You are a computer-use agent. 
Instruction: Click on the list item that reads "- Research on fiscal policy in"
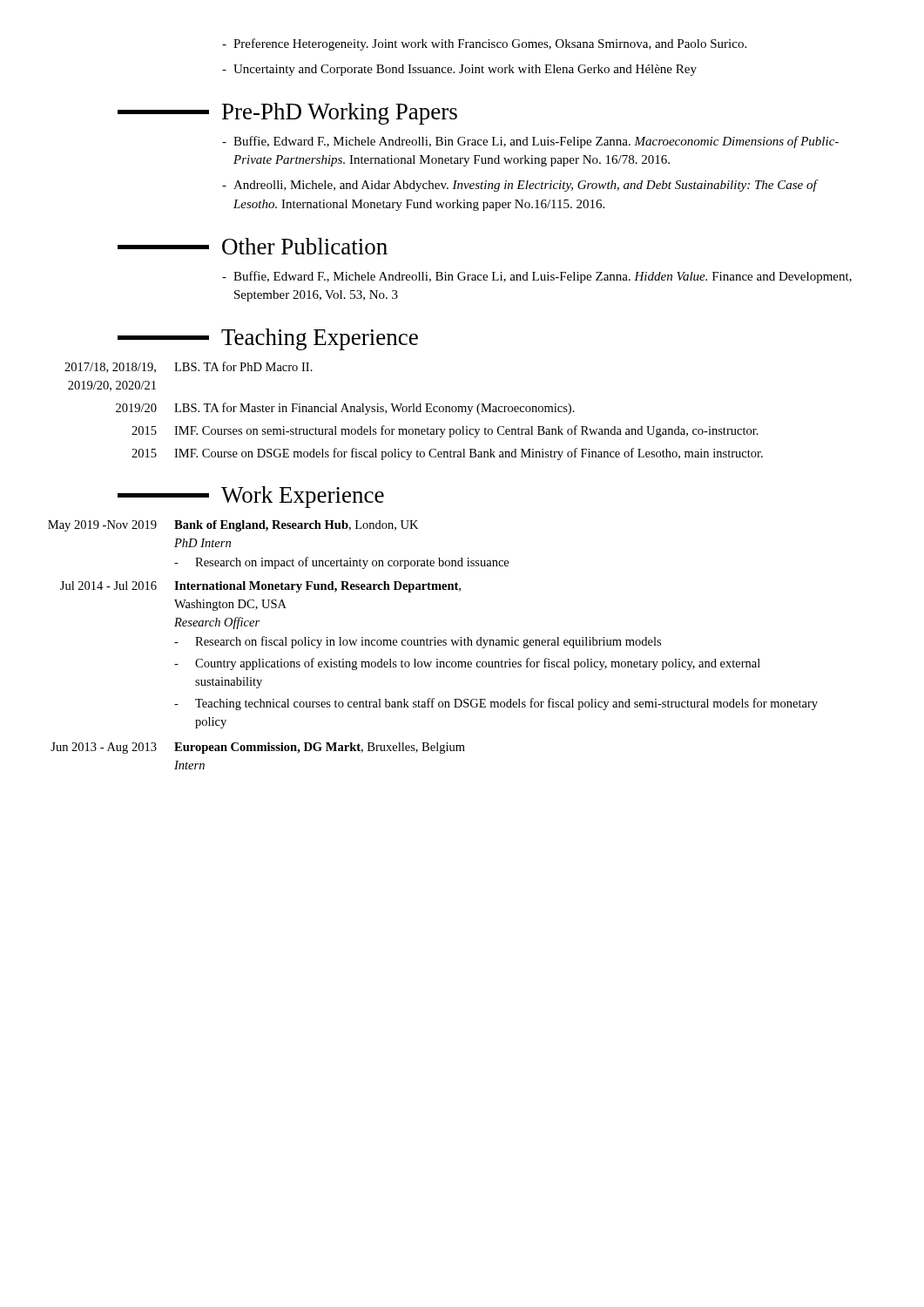tap(501, 642)
